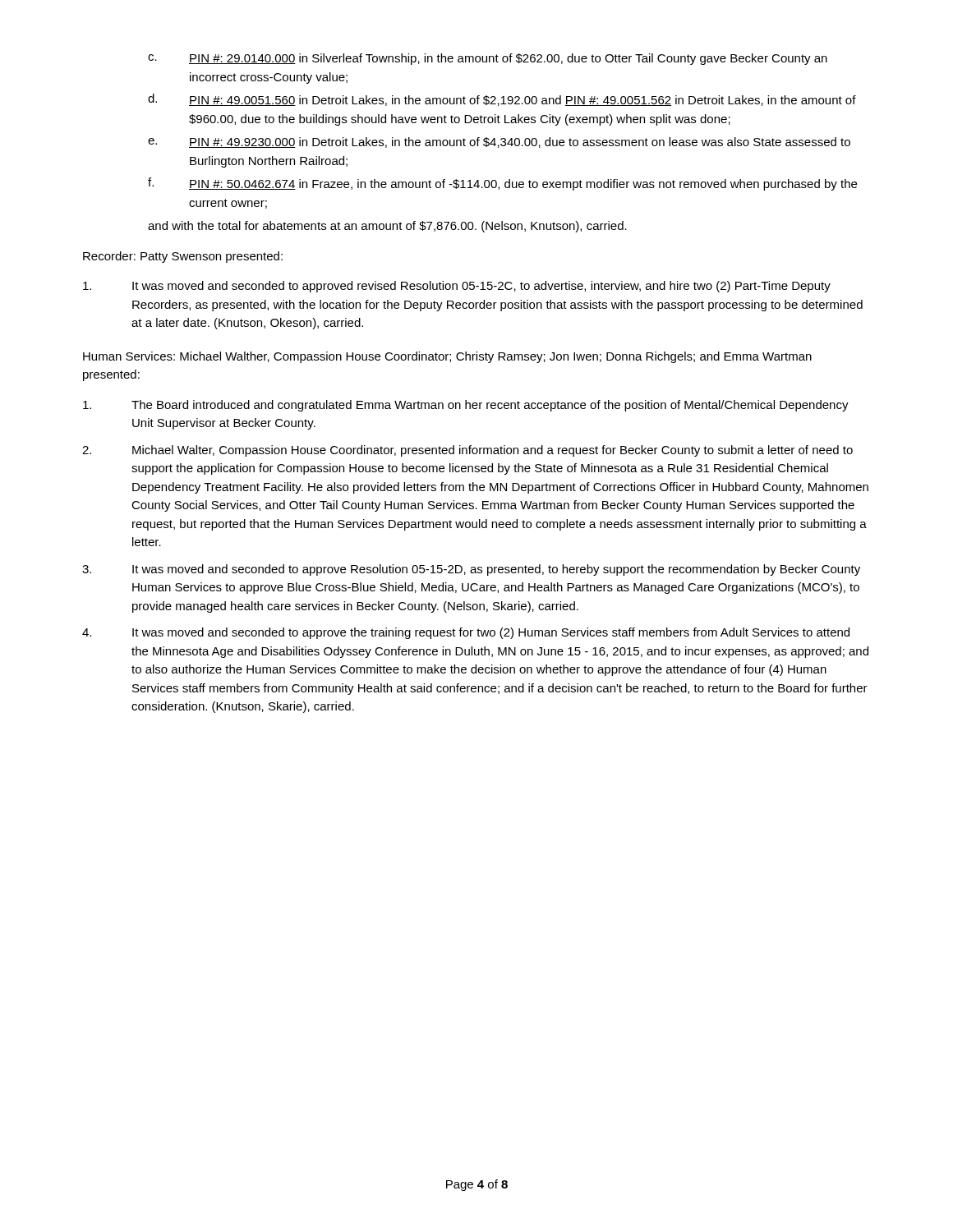Locate the element starting "d. PIN #: 49.0051.560 in"
Image resolution: width=953 pixels, height=1232 pixels.
click(x=509, y=110)
